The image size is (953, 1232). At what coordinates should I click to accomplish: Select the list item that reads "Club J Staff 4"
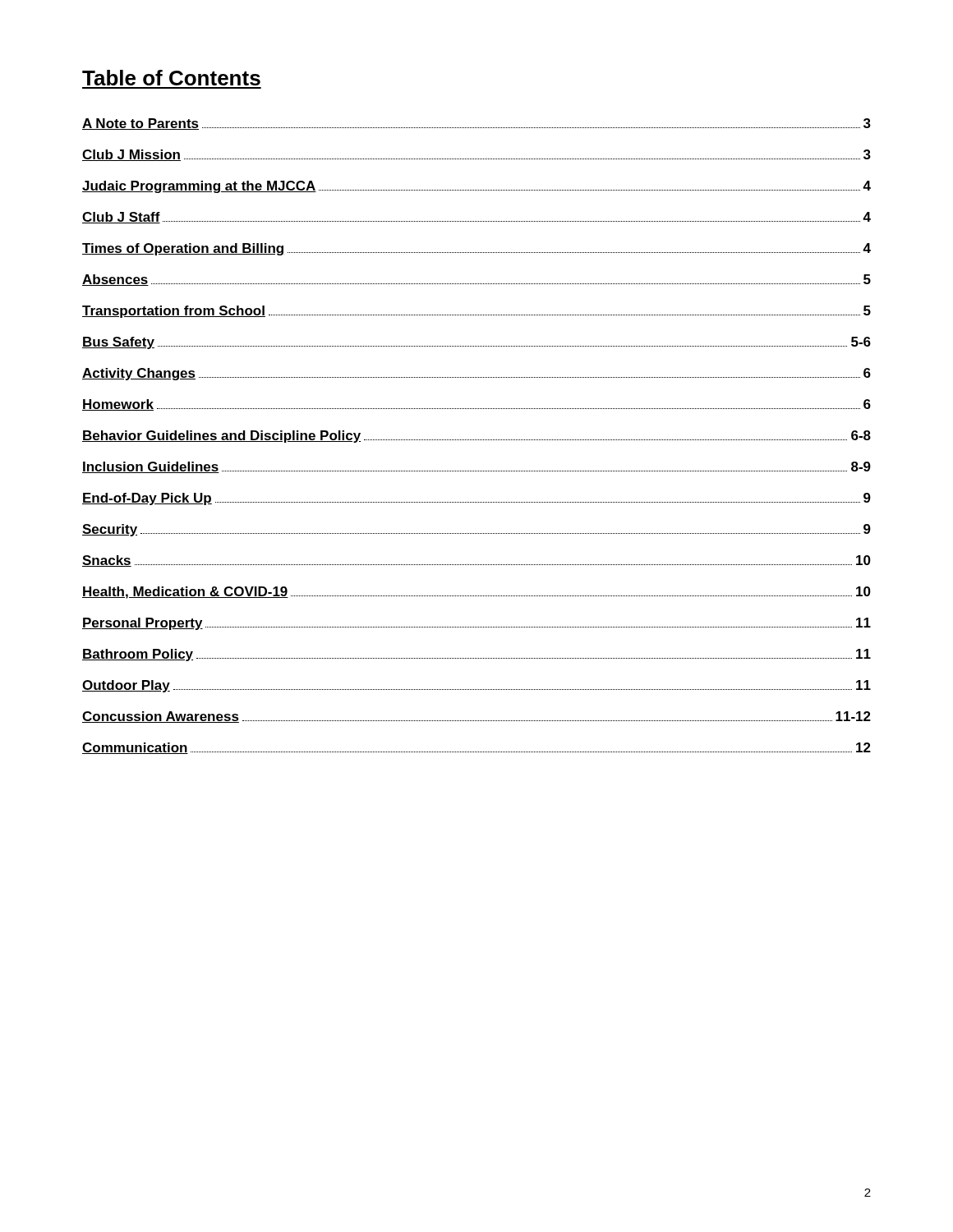point(476,218)
